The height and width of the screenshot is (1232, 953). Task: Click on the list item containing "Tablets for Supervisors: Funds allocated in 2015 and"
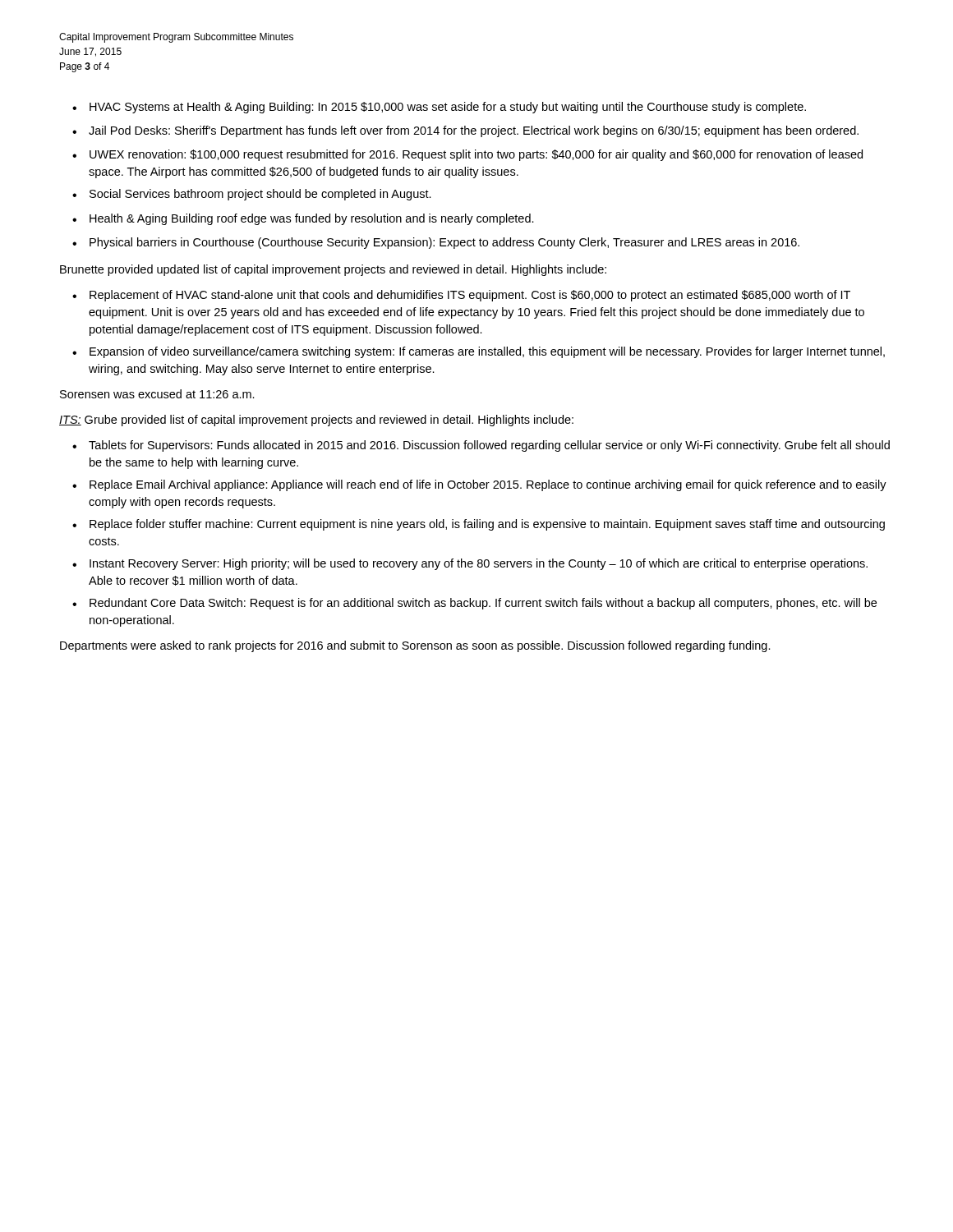491,454
